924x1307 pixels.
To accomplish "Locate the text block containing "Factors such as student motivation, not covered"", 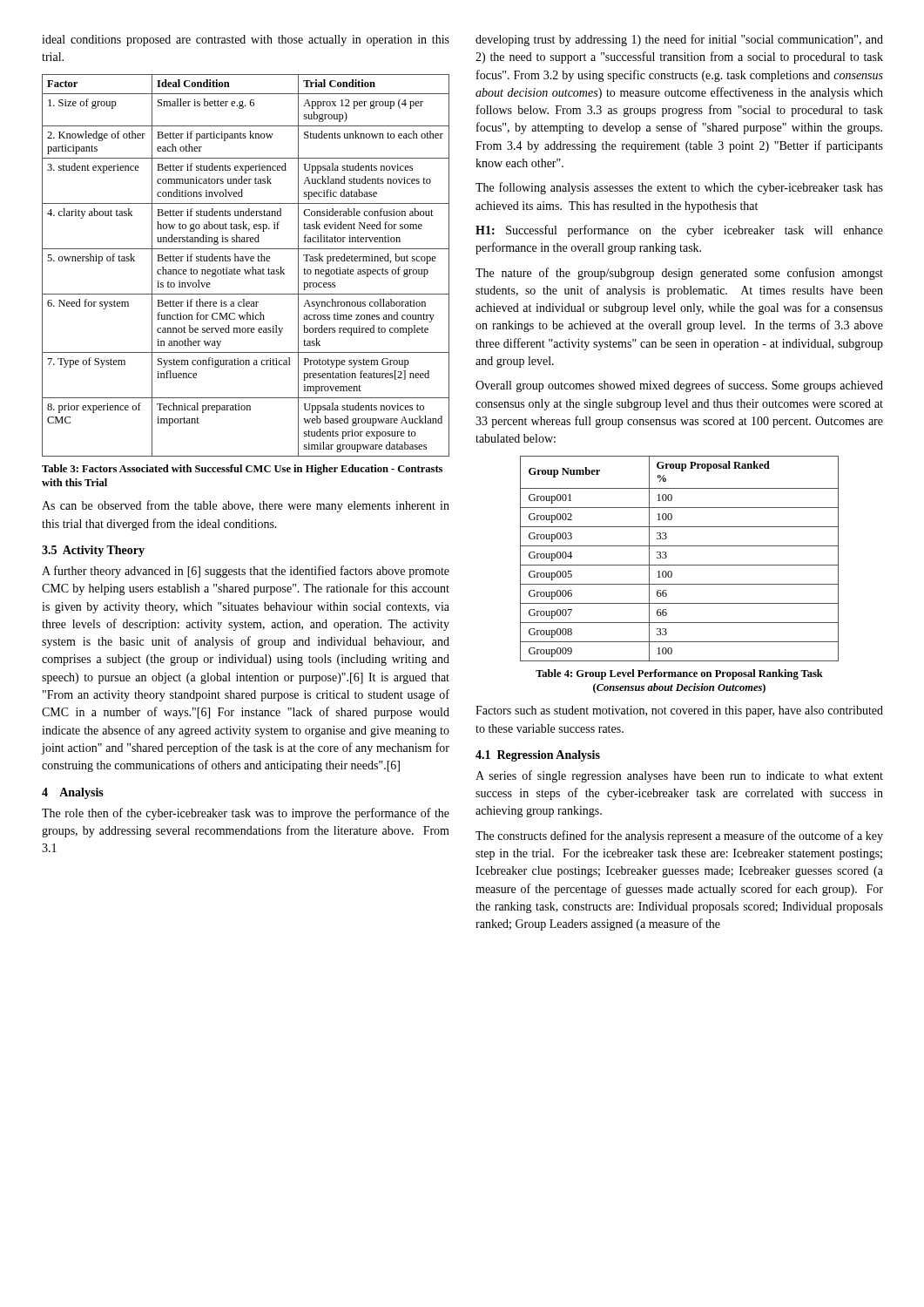I will point(679,720).
